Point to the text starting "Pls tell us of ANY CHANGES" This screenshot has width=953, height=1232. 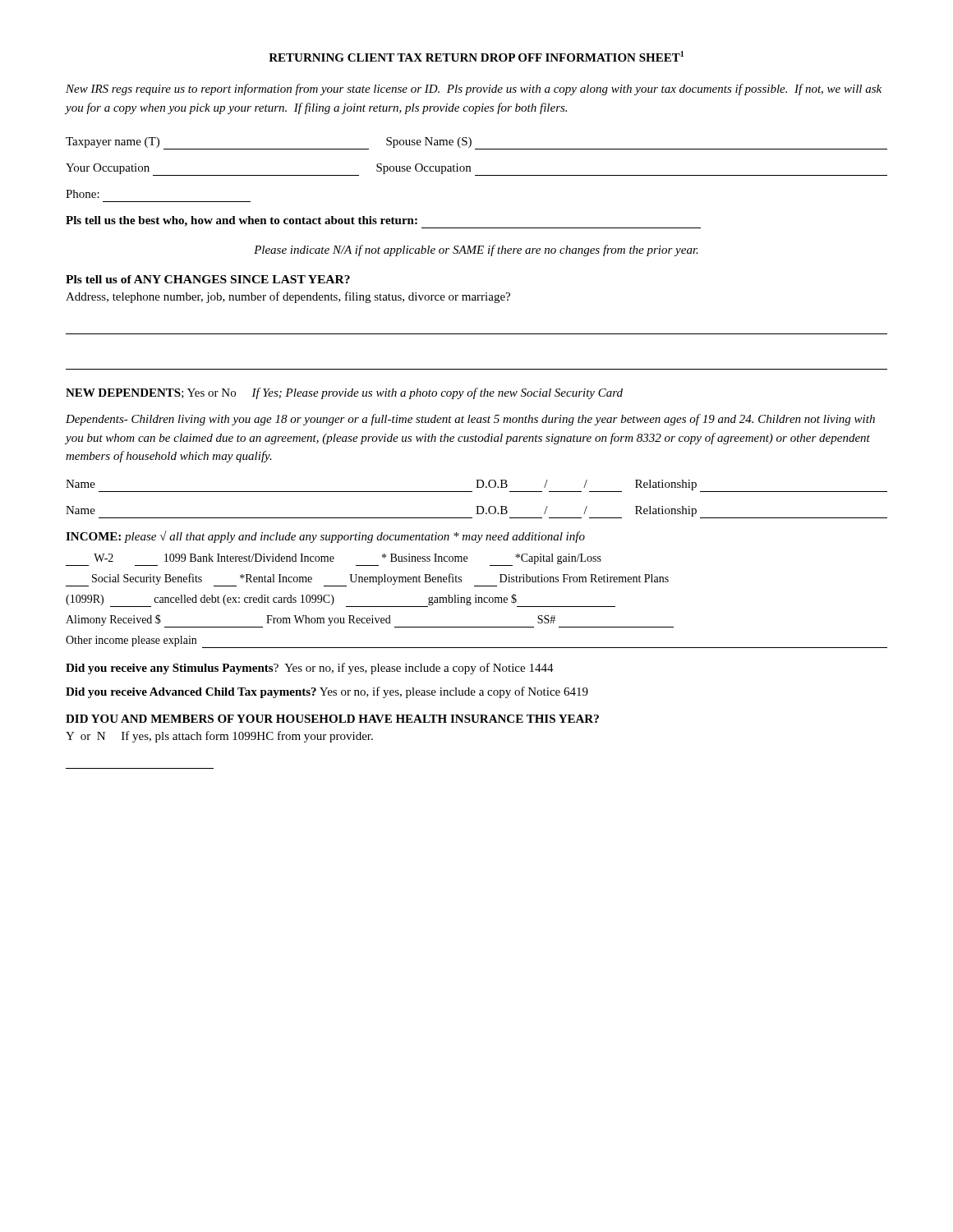[x=208, y=279]
